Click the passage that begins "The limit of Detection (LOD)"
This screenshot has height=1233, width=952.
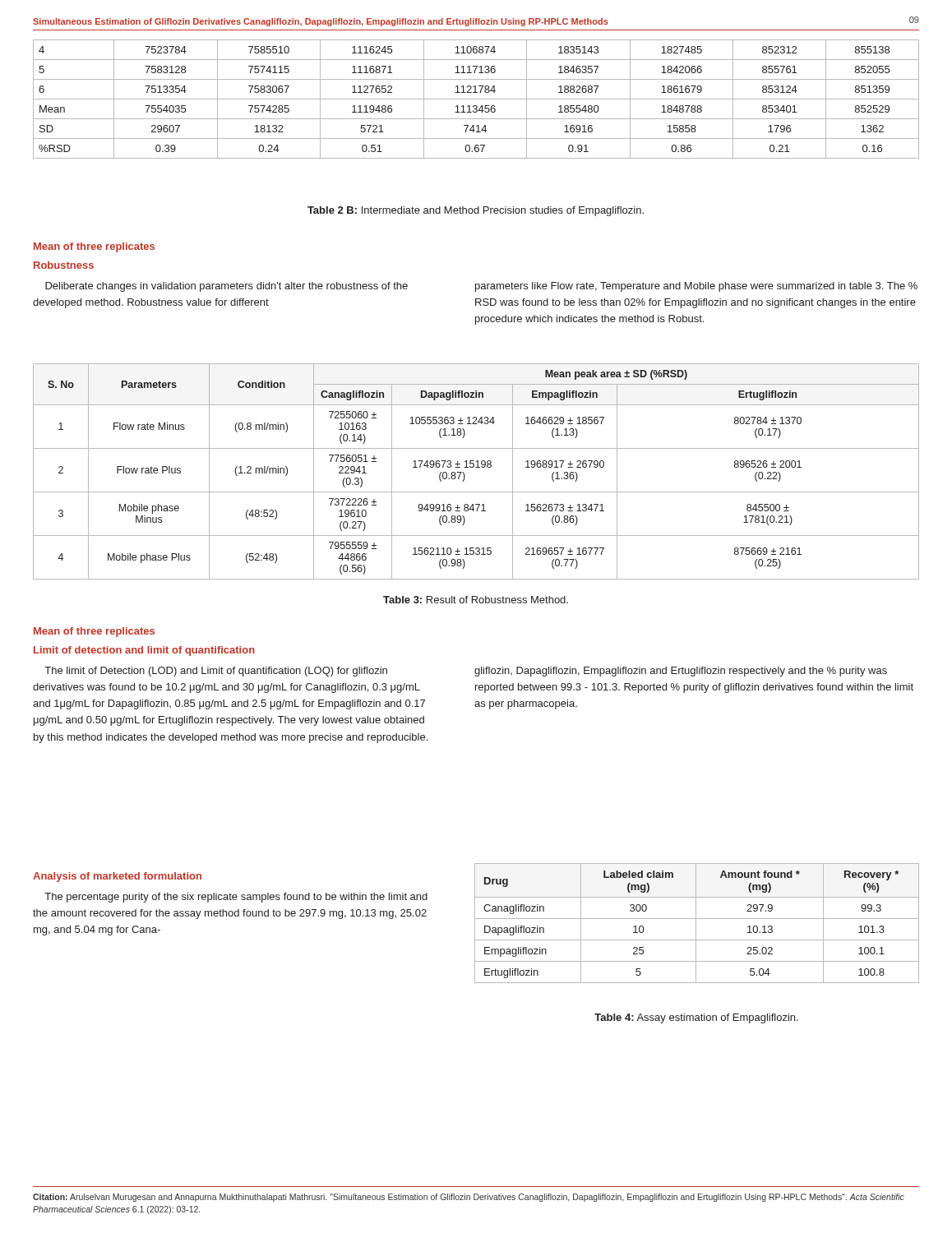coord(231,703)
